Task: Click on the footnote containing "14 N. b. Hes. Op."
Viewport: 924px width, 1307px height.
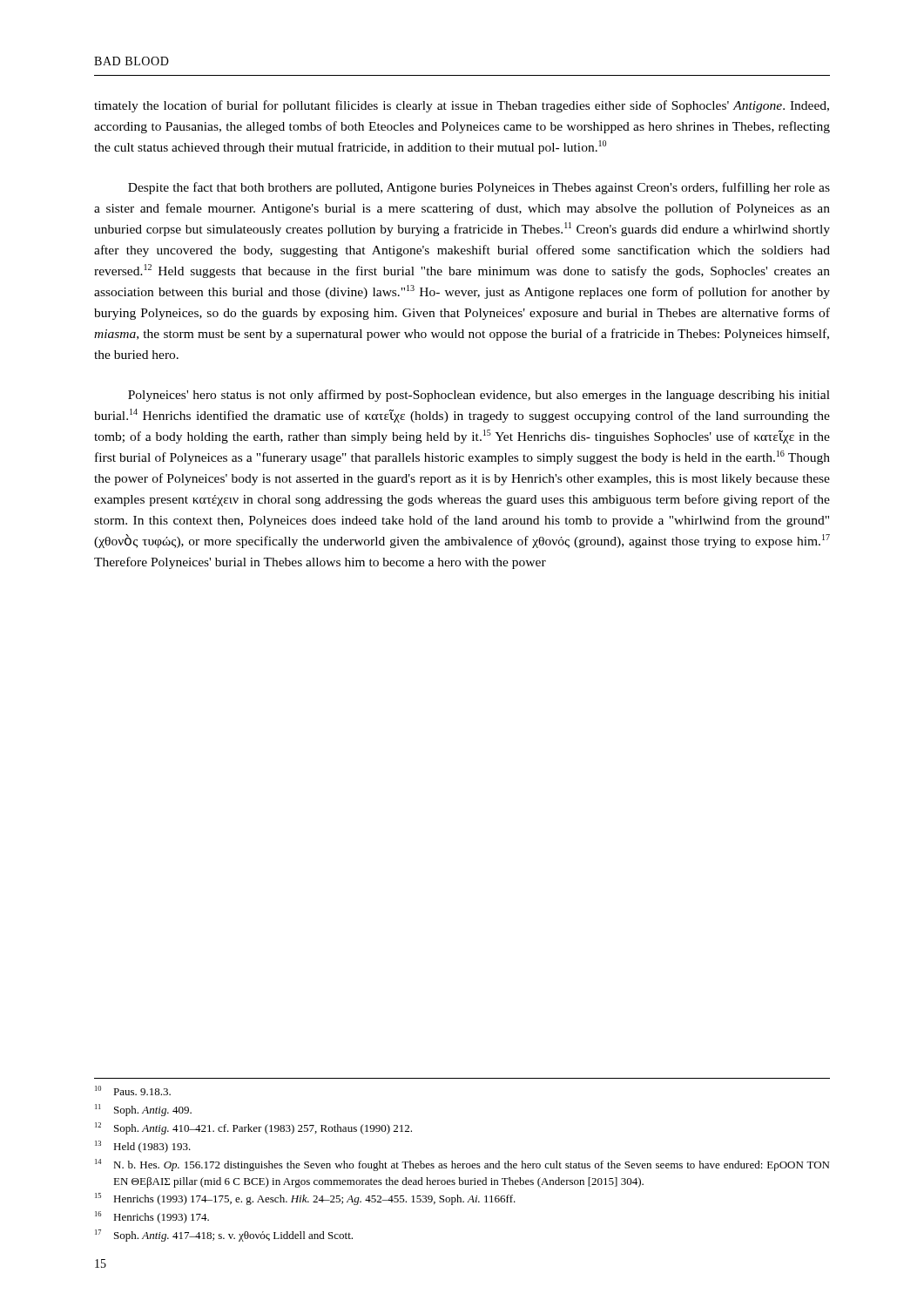Action: point(462,1173)
